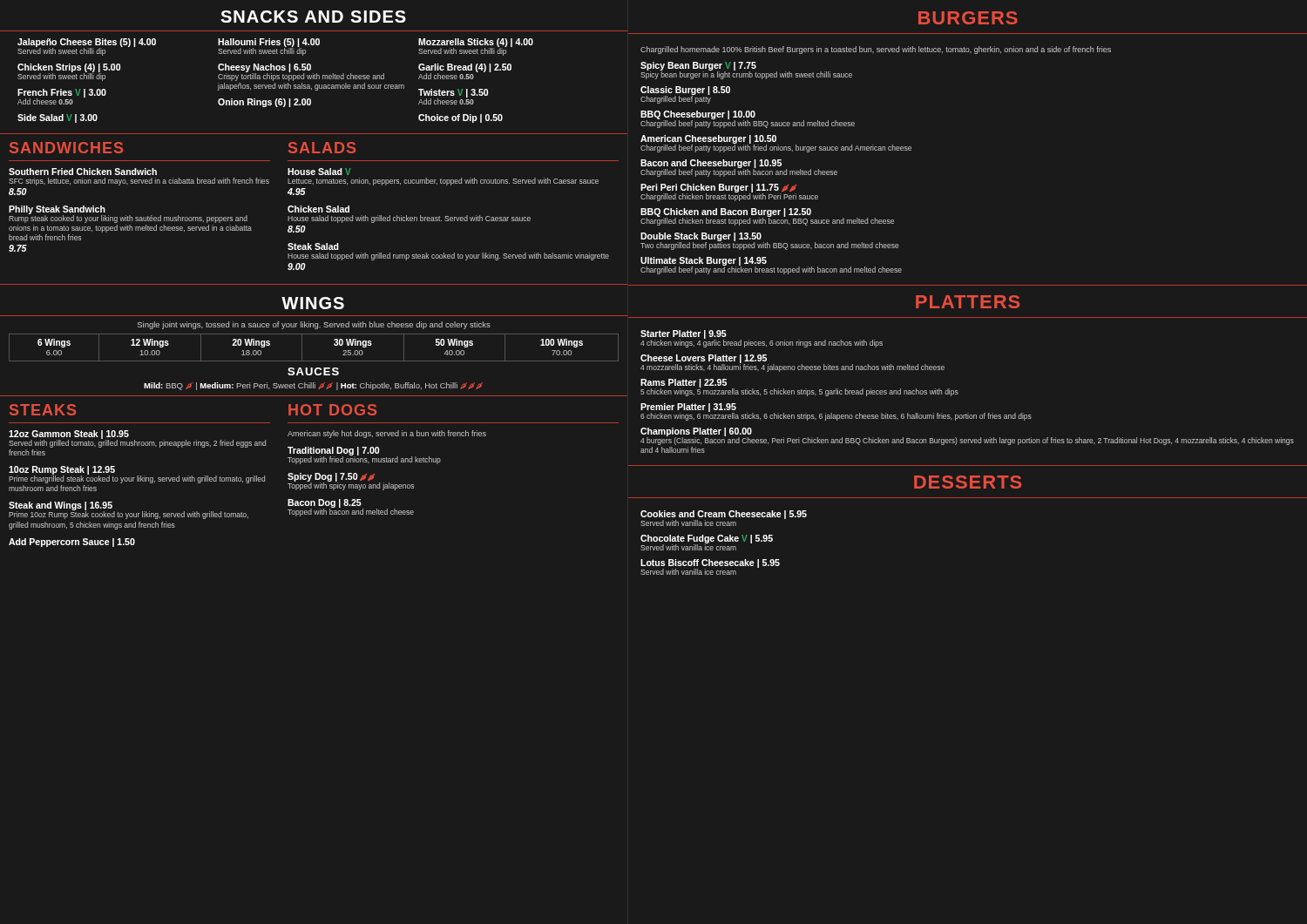Locate the region starting "SNACKS AND SIDES"
This screenshot has height=924, width=1307.
pos(314,17)
